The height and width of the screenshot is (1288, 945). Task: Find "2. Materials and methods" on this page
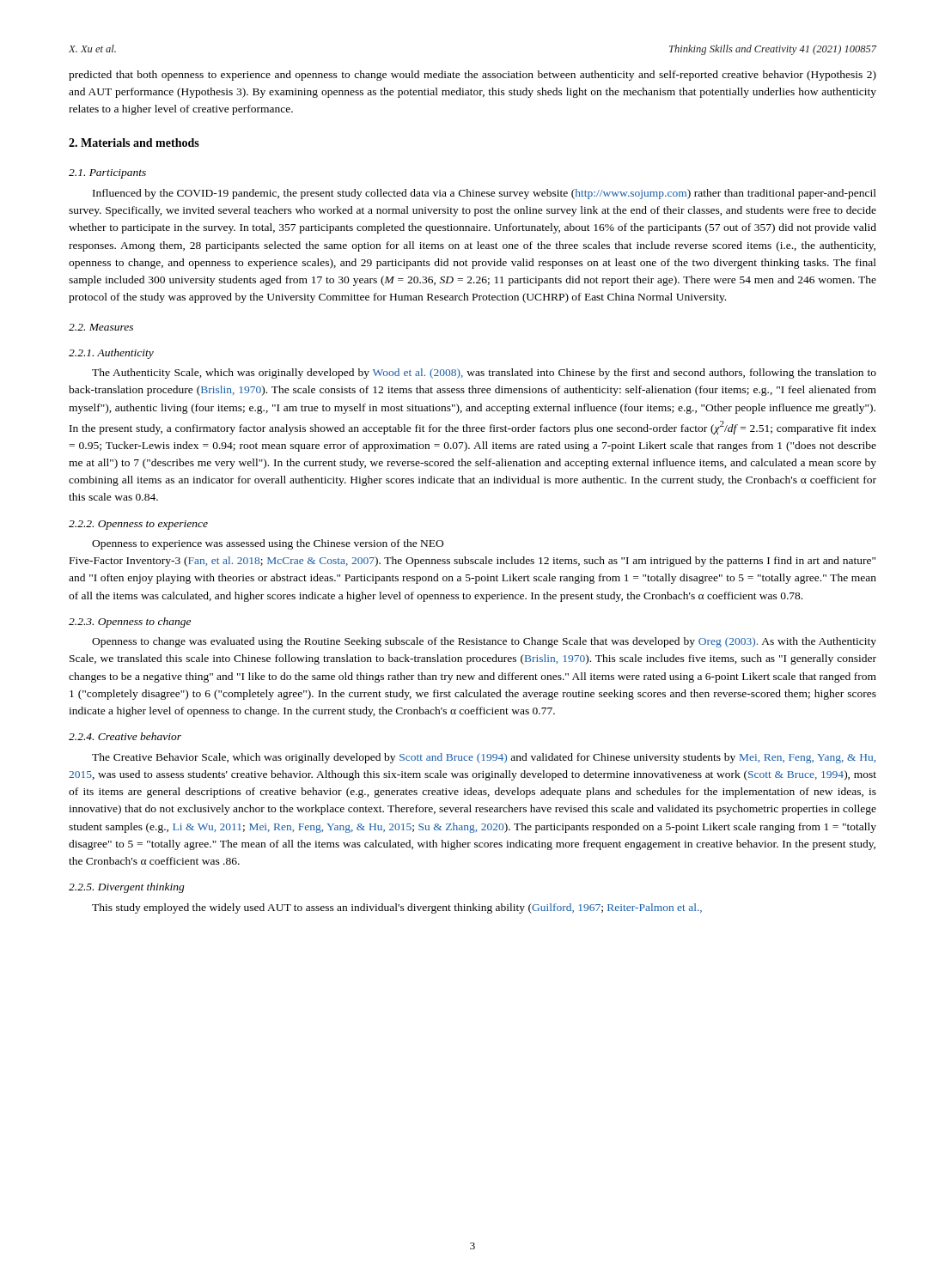(x=134, y=143)
